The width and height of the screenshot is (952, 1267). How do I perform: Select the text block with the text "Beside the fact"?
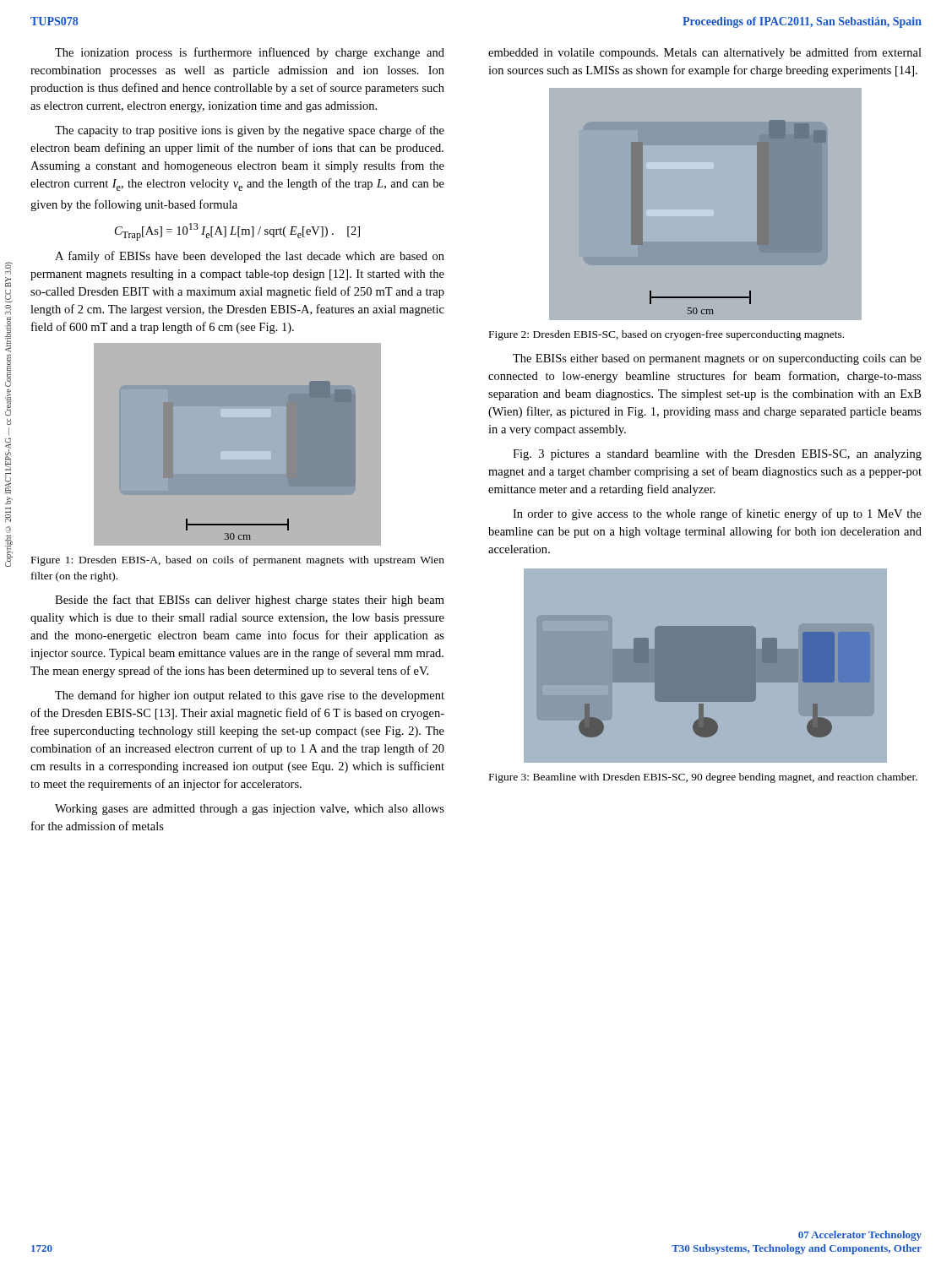pyautogui.click(x=237, y=713)
